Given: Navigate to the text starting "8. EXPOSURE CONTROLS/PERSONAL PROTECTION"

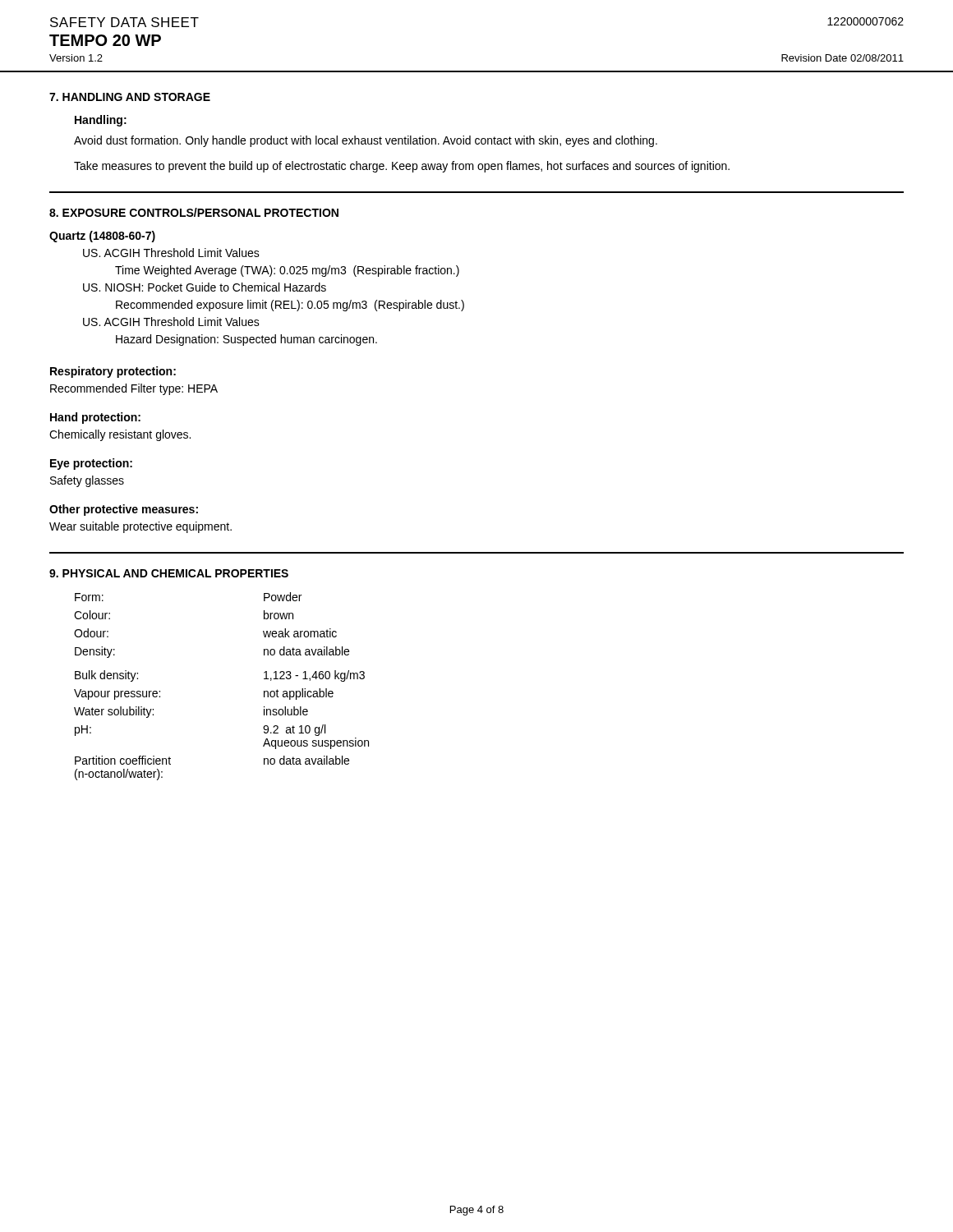Looking at the screenshot, I should [x=194, y=213].
